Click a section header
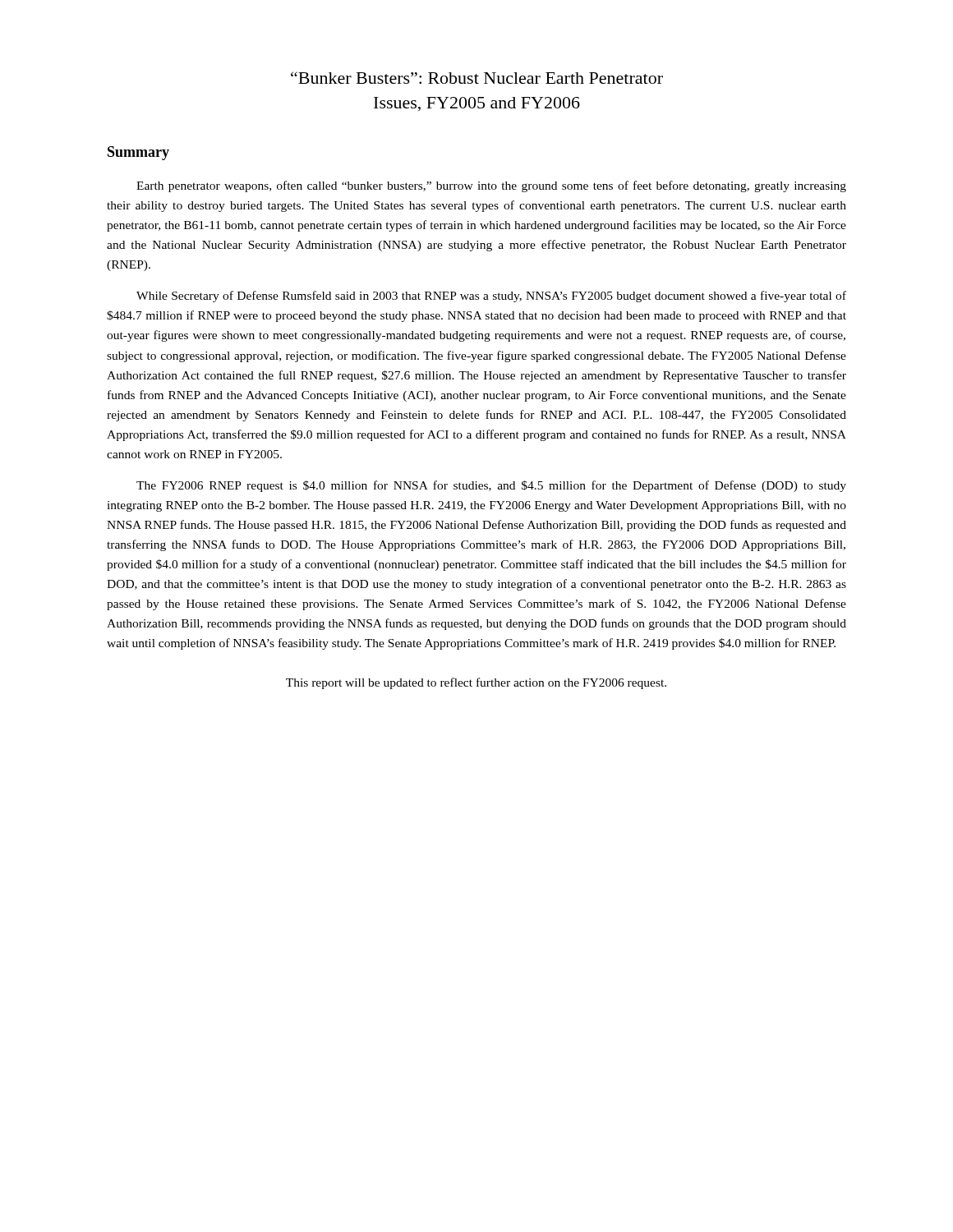This screenshot has width=953, height=1232. point(138,152)
